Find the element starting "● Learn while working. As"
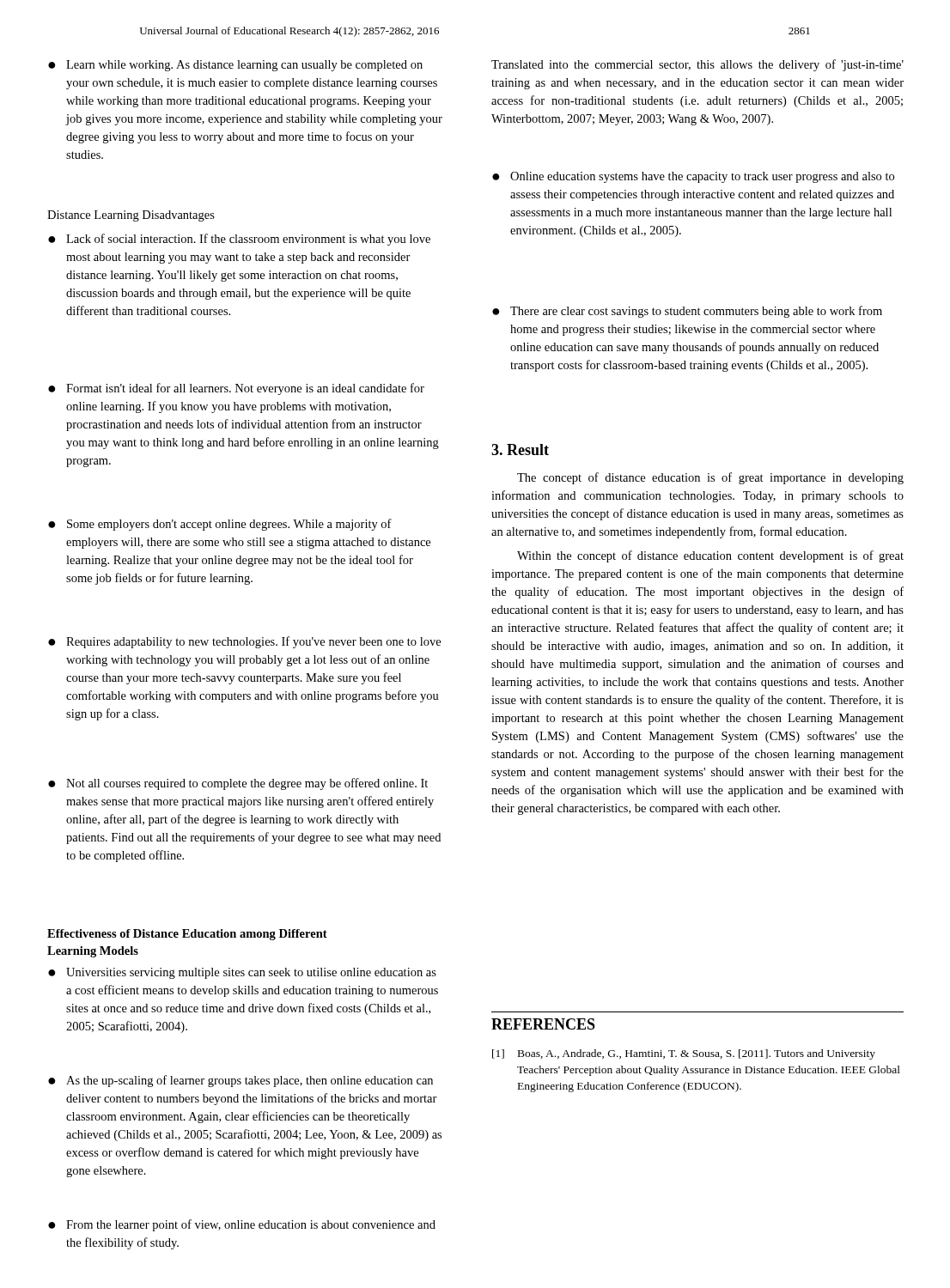Viewport: 950px width, 1288px height. (x=245, y=110)
